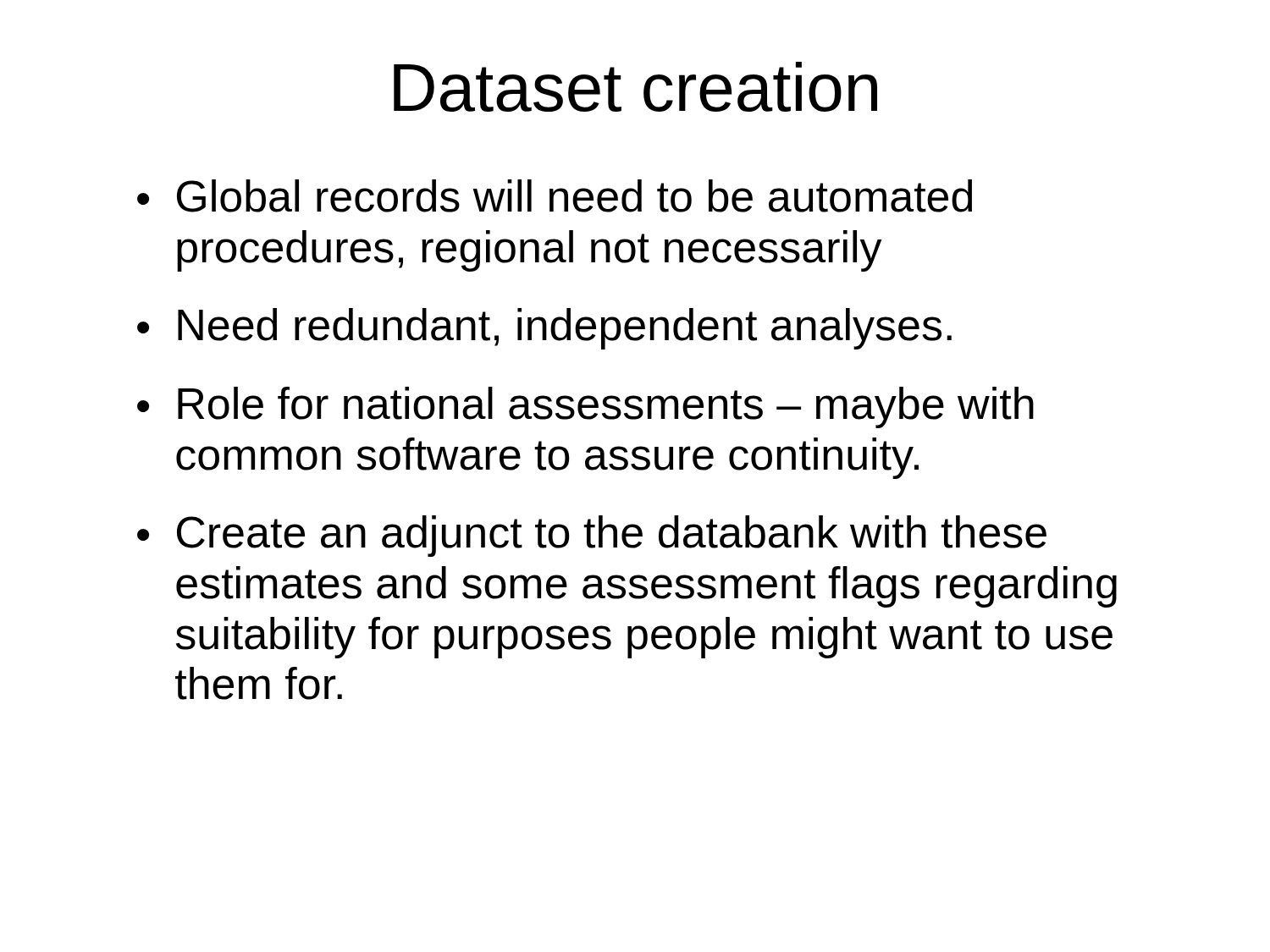Screen dimensions: 952x1270
Task: Select the passage starting "• Global records will need to be automated"
Action: click(x=660, y=222)
